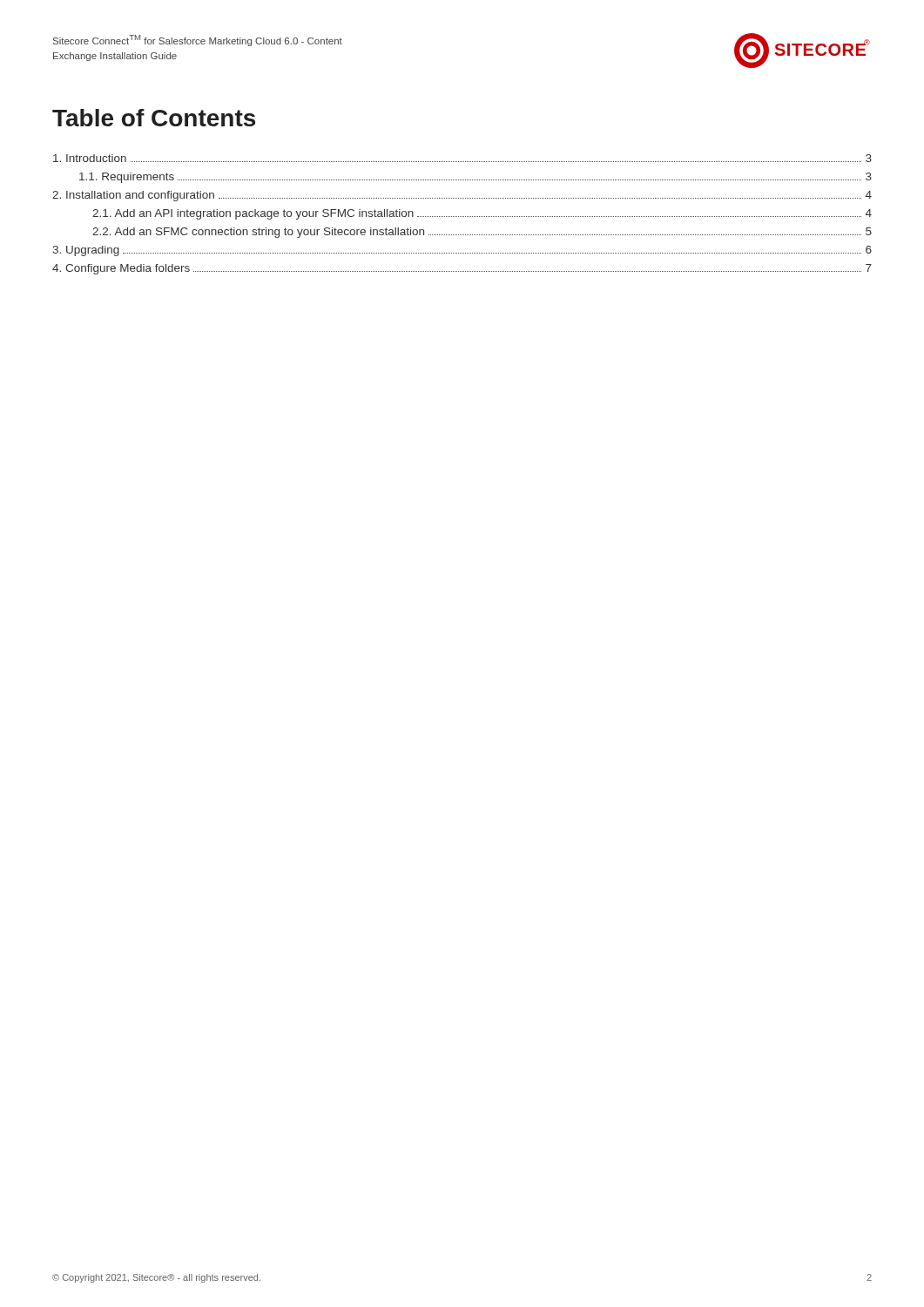Locate the text "Table of Contents"

click(x=154, y=118)
